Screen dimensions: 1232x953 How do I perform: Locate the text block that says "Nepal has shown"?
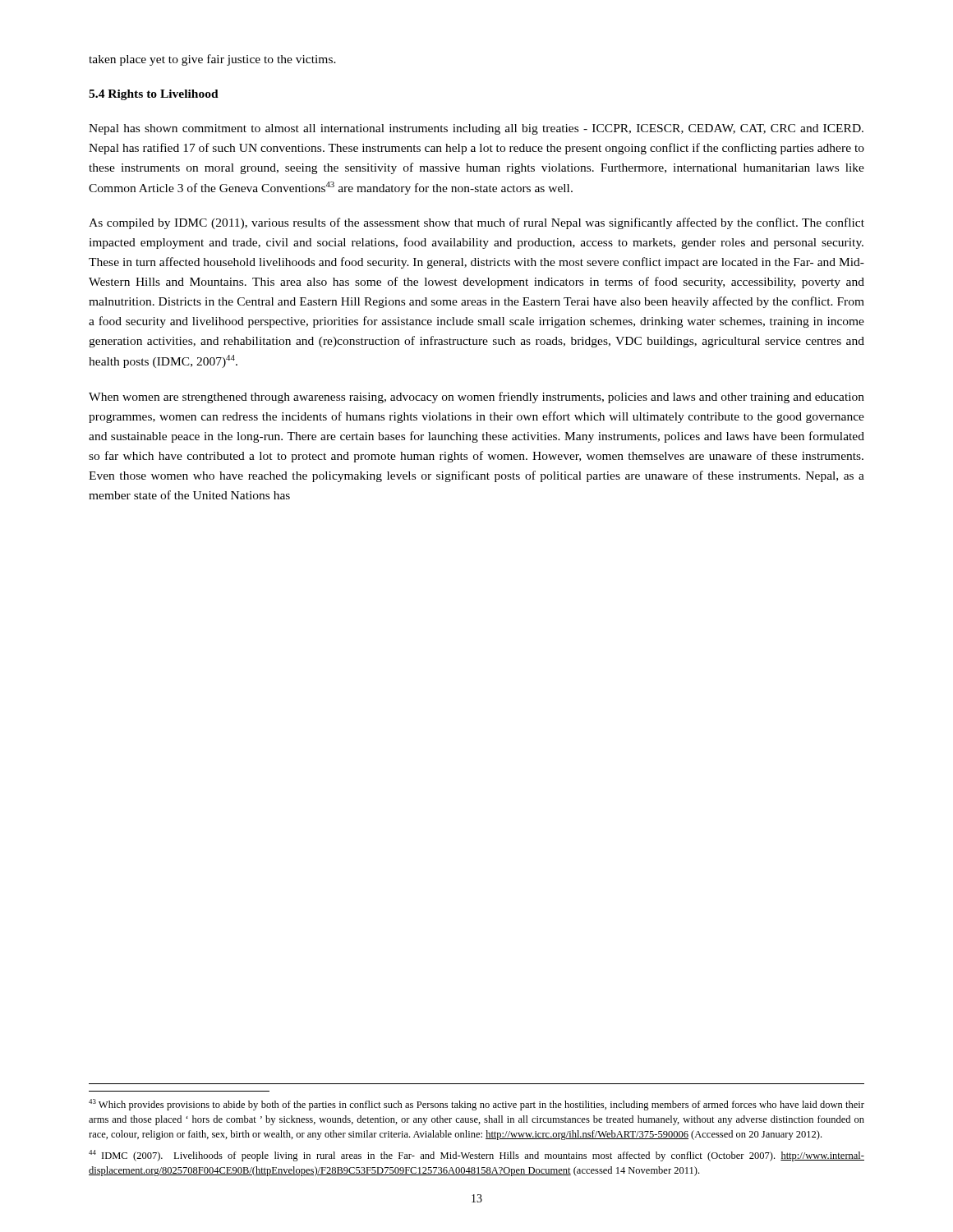click(x=476, y=158)
